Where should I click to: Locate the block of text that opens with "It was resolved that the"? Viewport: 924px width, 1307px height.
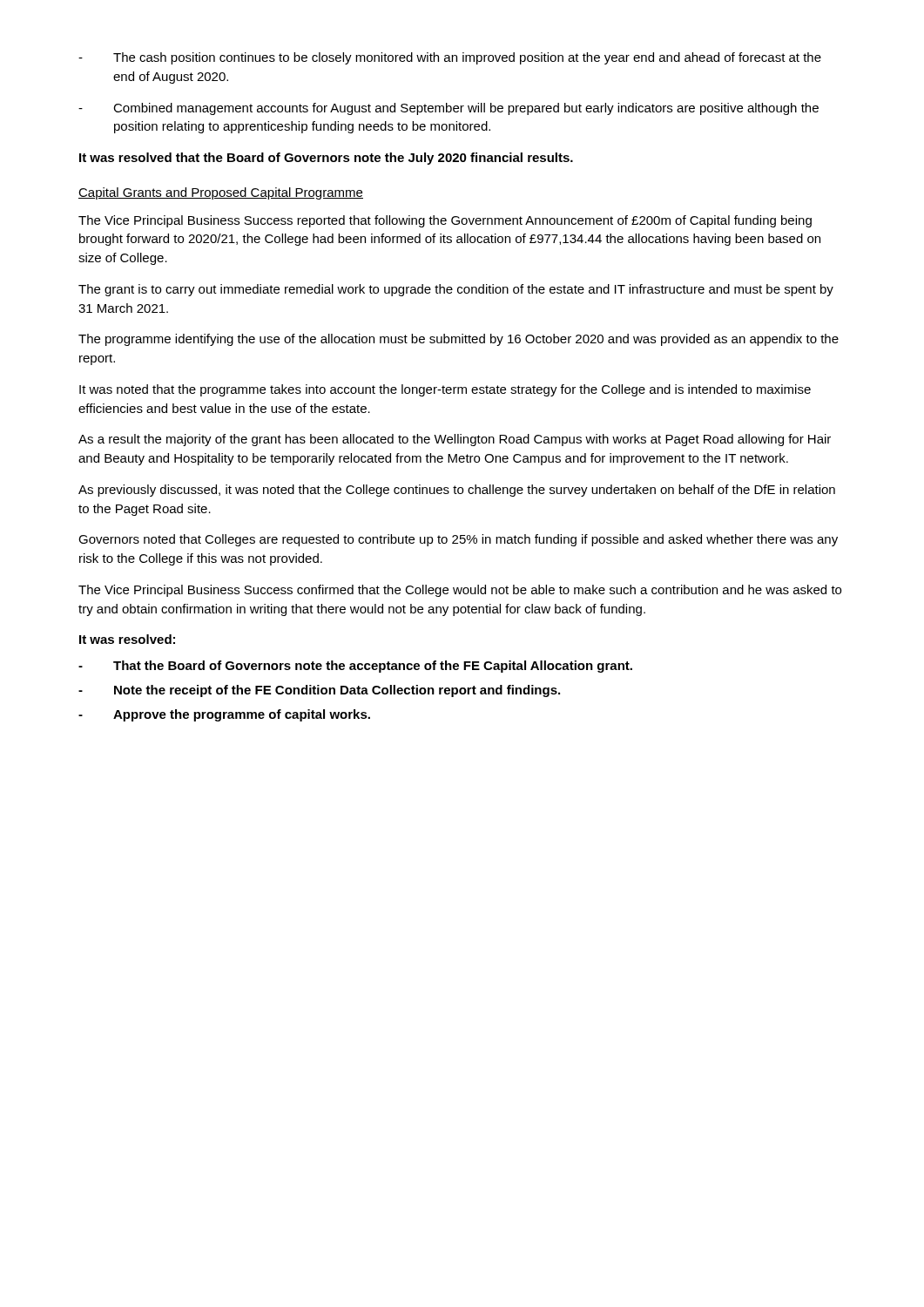[326, 157]
